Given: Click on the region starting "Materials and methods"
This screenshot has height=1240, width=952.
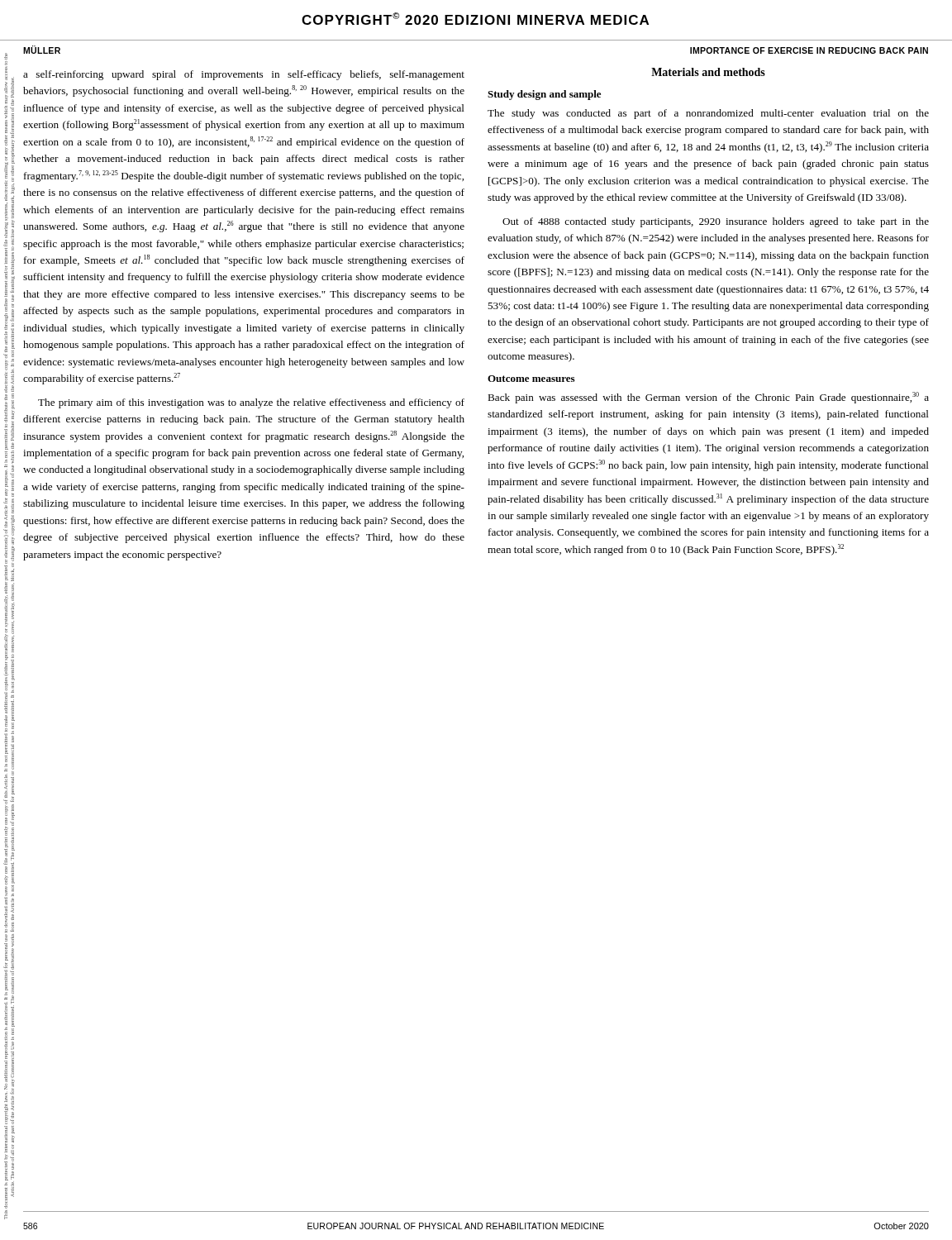Looking at the screenshot, I should (x=708, y=72).
